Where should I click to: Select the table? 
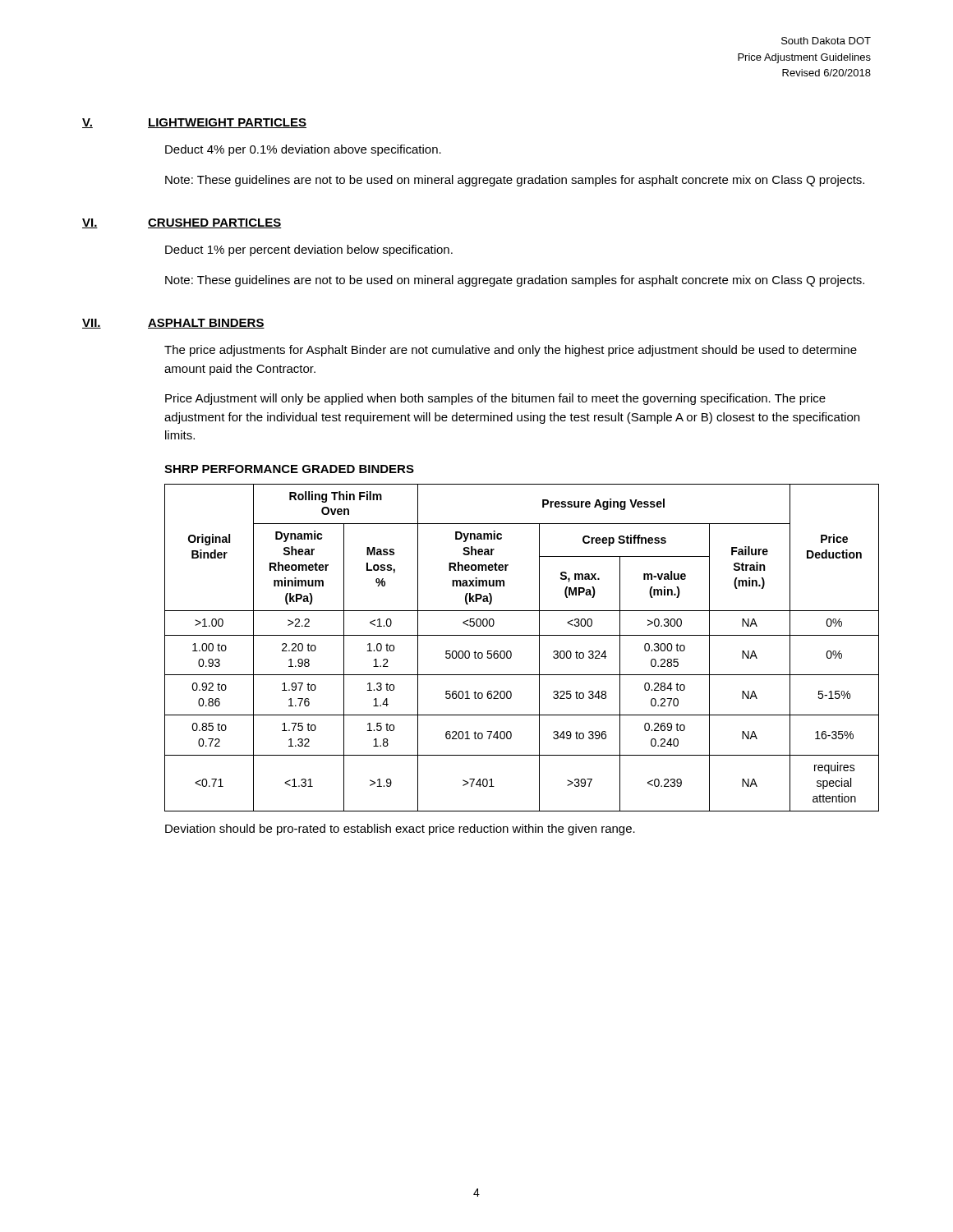518,647
